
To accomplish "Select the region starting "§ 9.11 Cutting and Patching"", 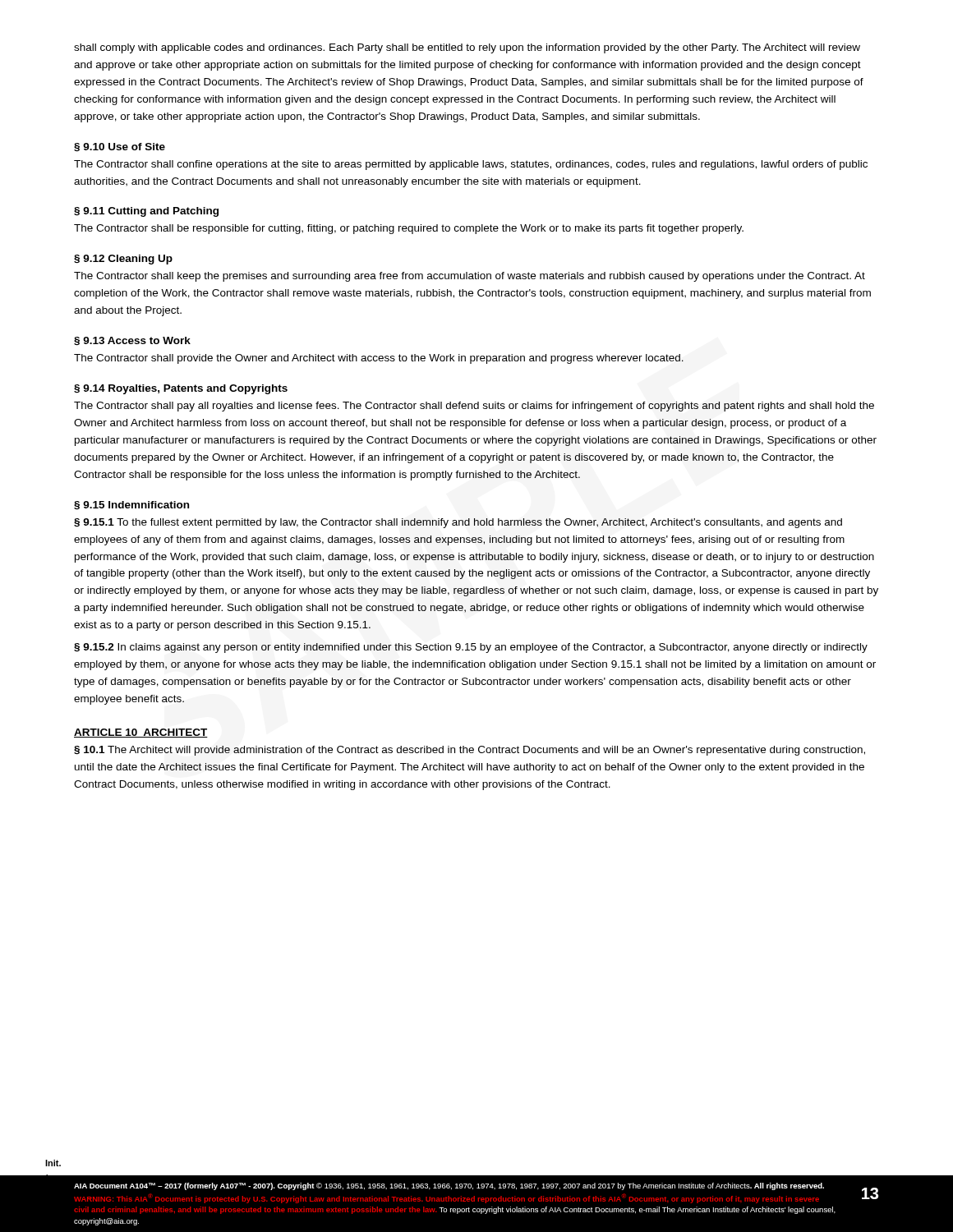I will [147, 211].
